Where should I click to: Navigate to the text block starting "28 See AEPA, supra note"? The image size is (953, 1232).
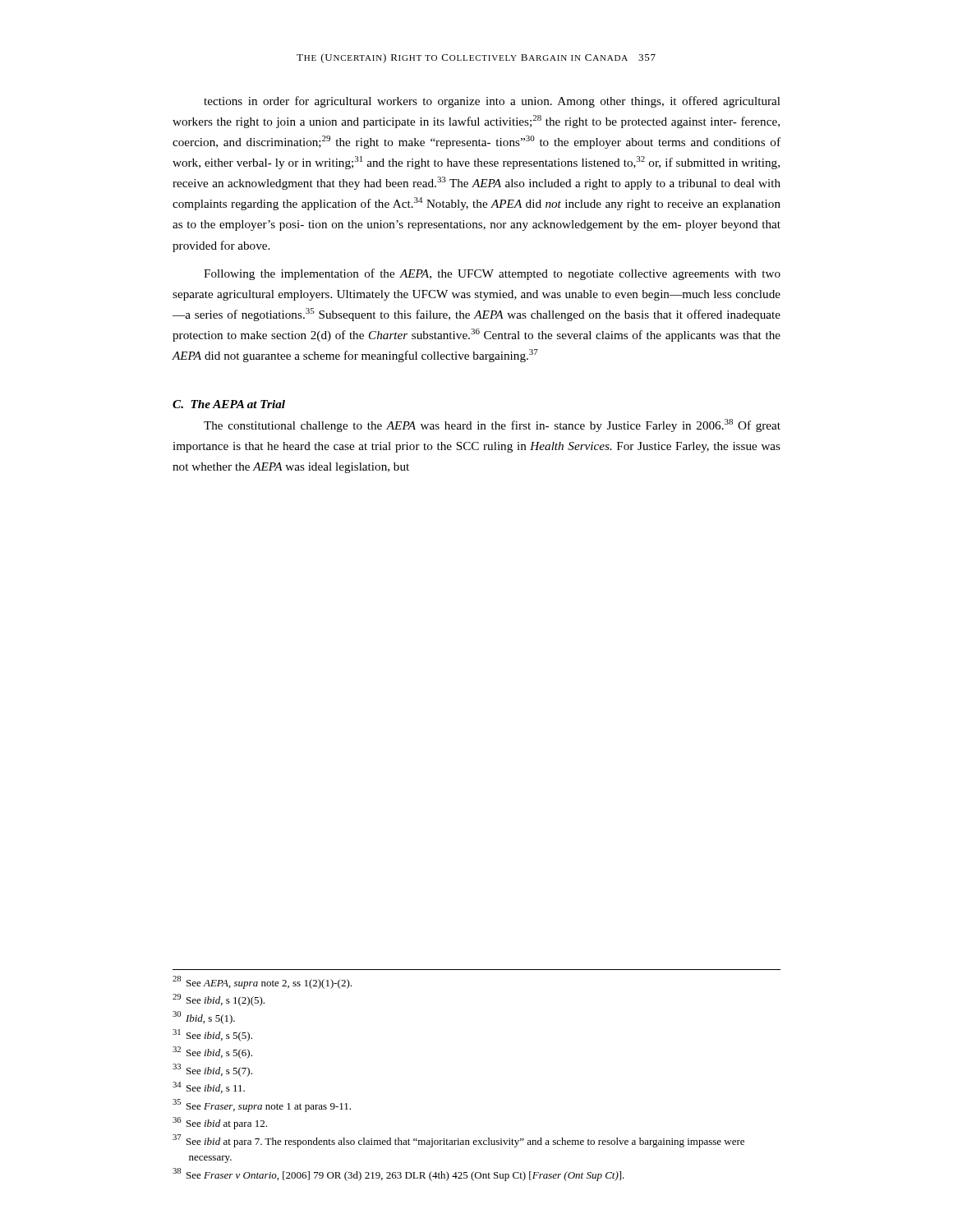point(262,982)
